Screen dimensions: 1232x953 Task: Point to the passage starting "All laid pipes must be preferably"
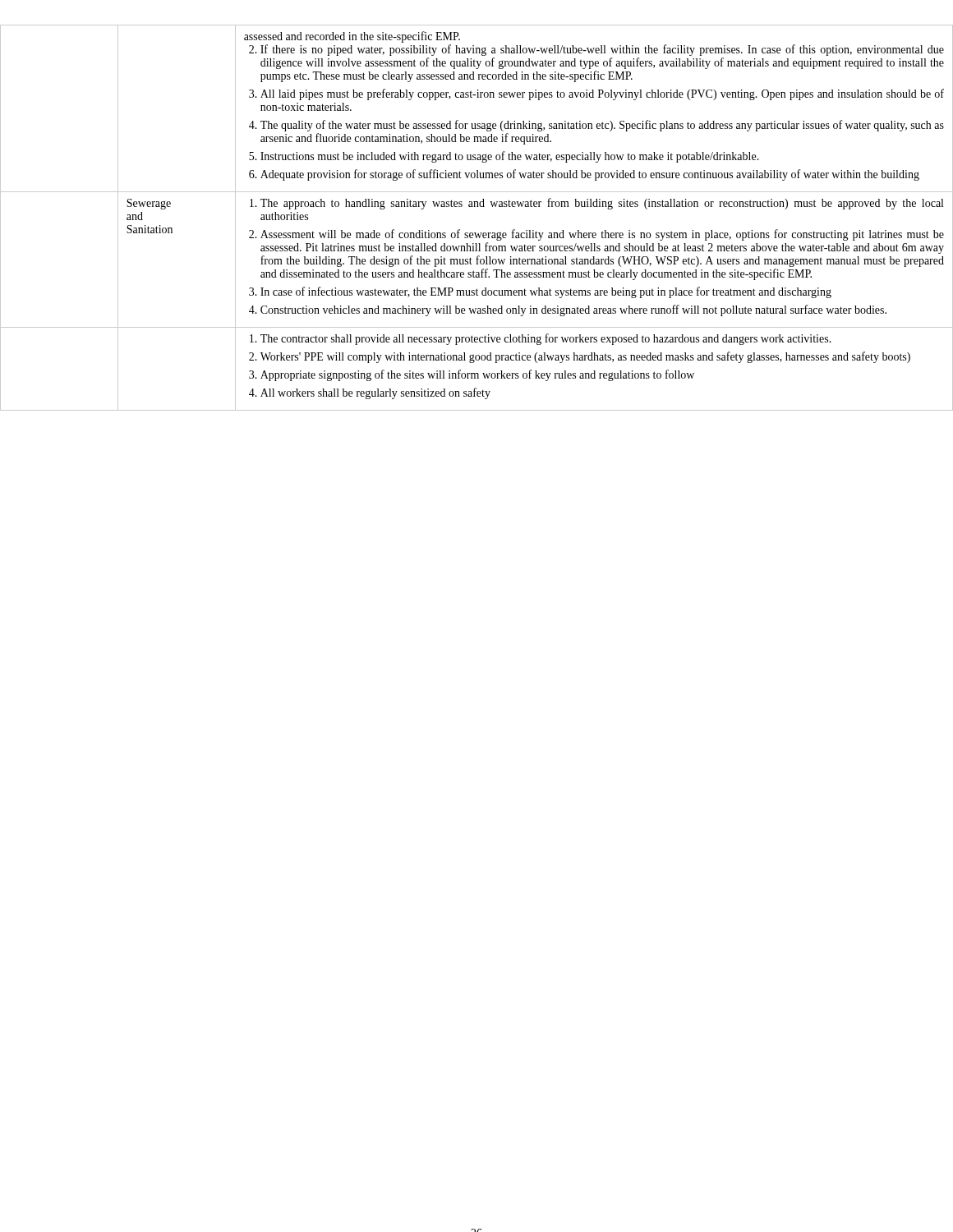(x=602, y=101)
